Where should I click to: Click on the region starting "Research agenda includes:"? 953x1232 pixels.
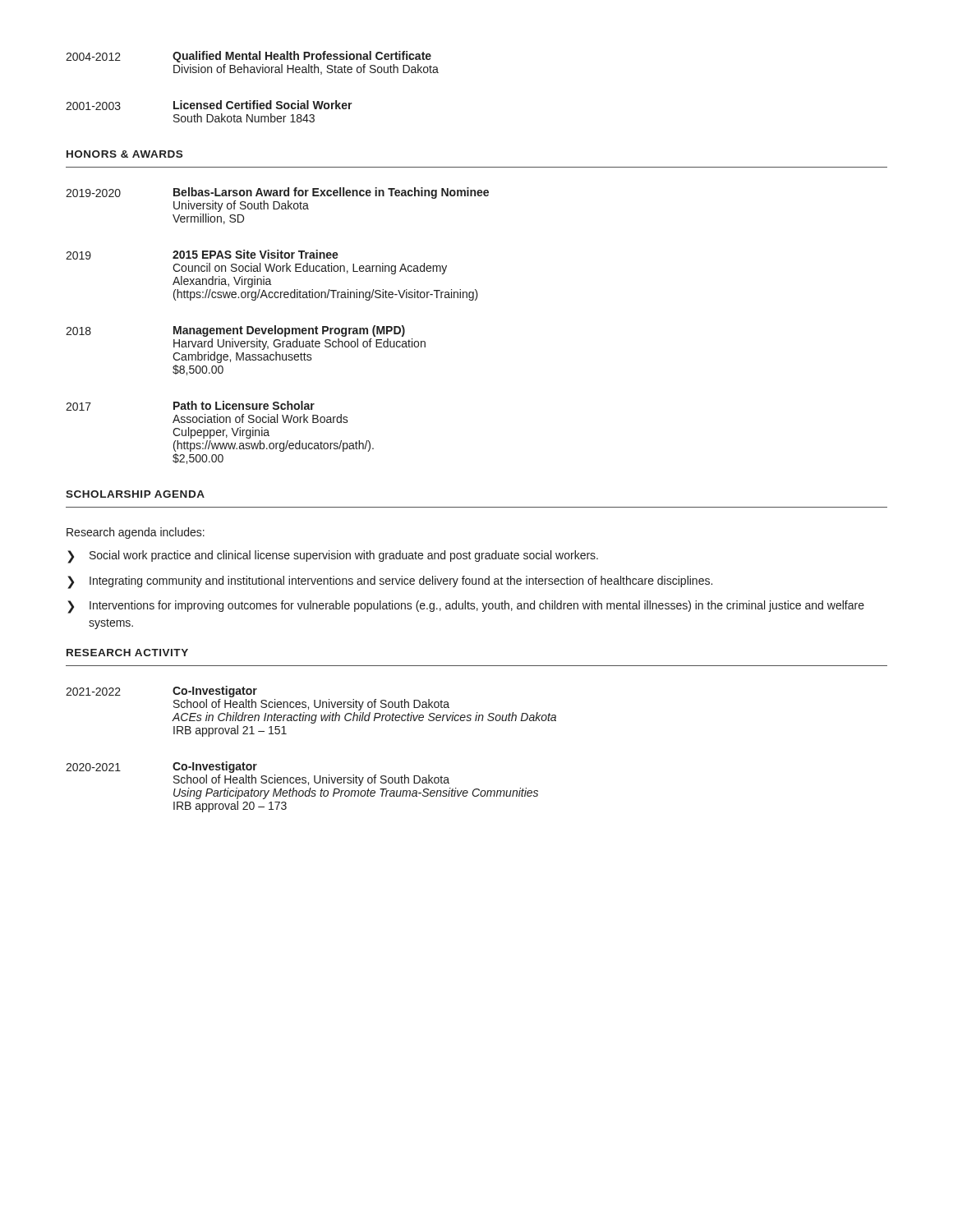135,532
